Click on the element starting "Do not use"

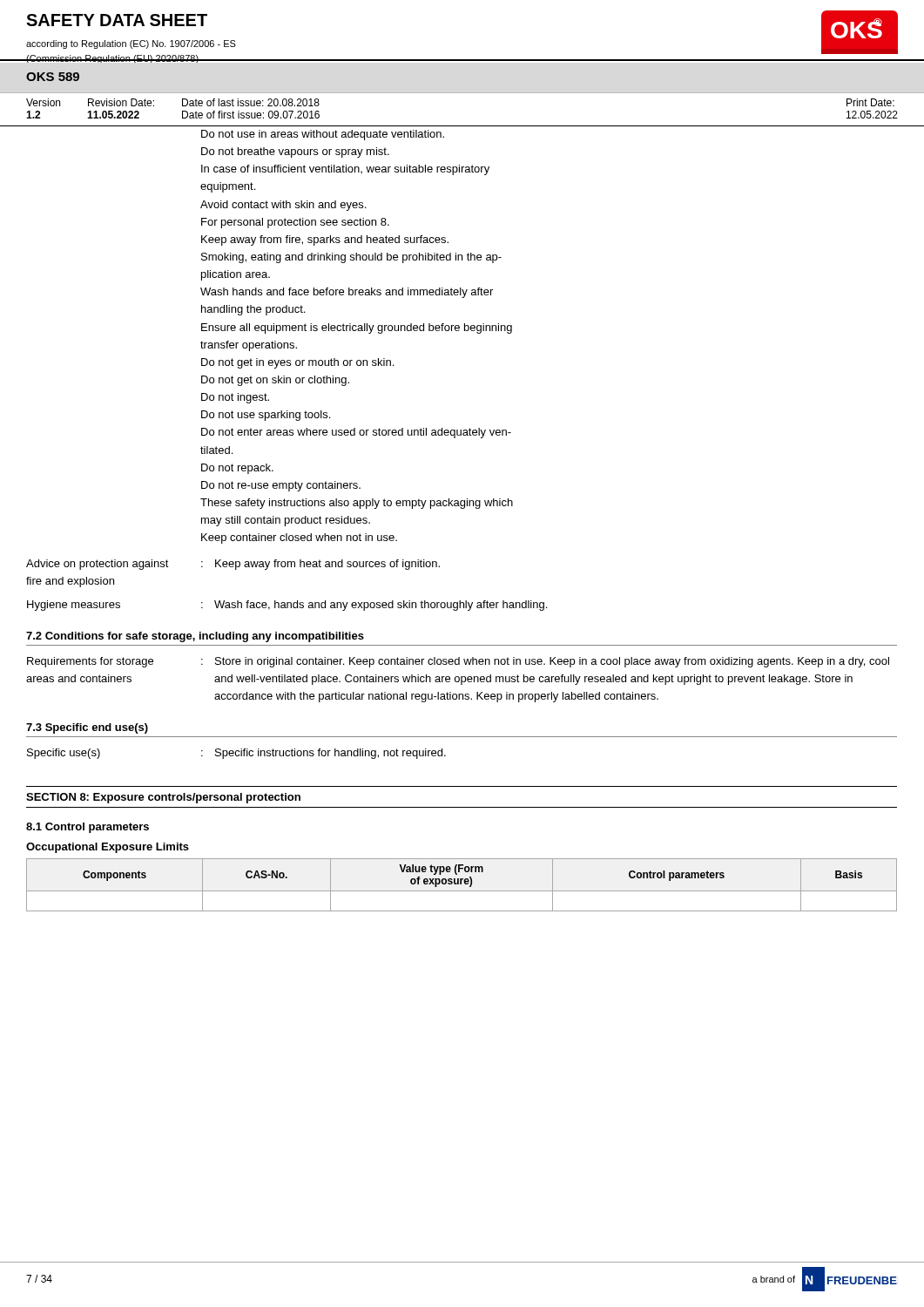[357, 336]
